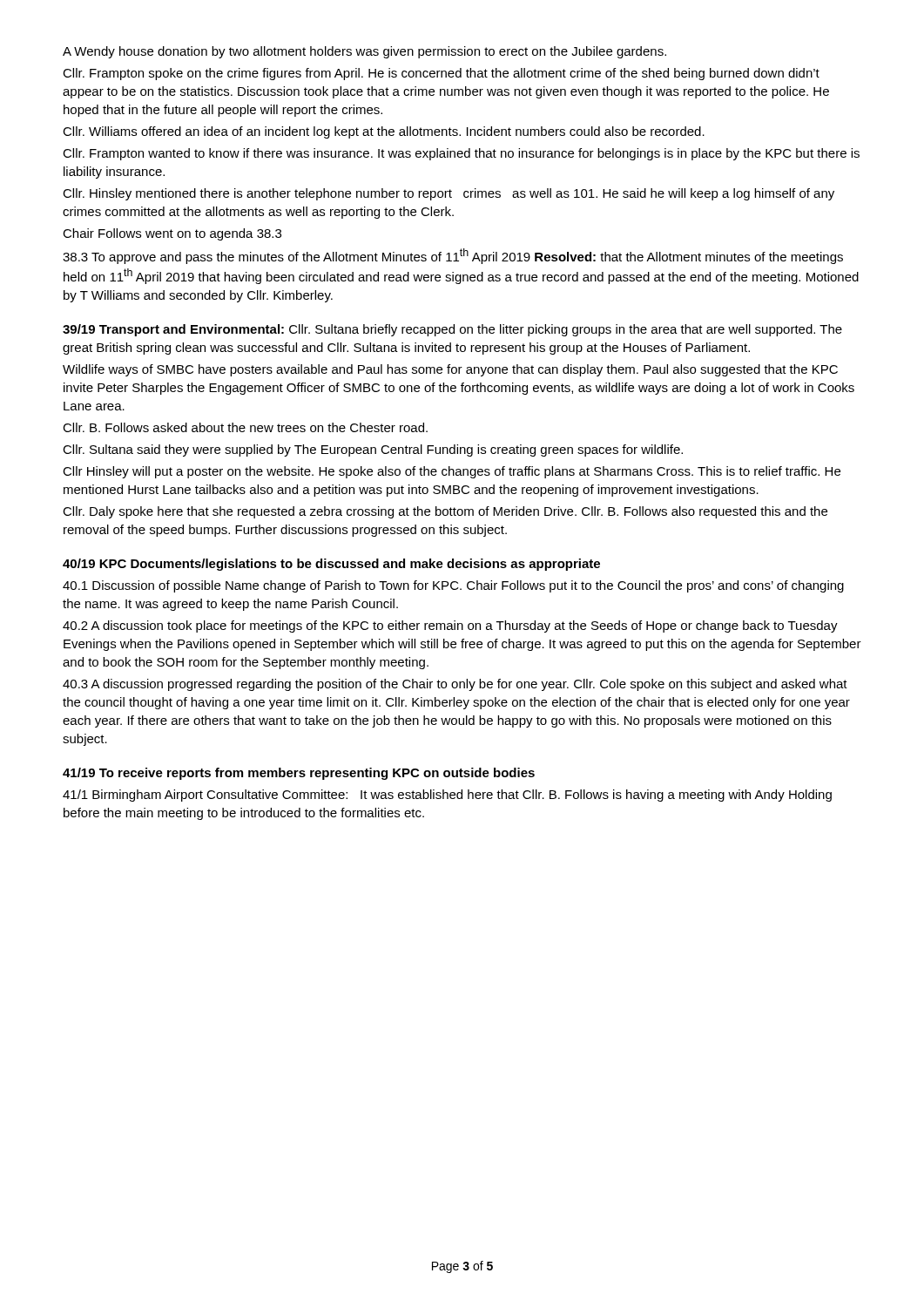Click on the element starting "40/19 KPC Documents/legislations to be discussed and make"
Viewport: 924px width, 1307px height.
tap(332, 563)
